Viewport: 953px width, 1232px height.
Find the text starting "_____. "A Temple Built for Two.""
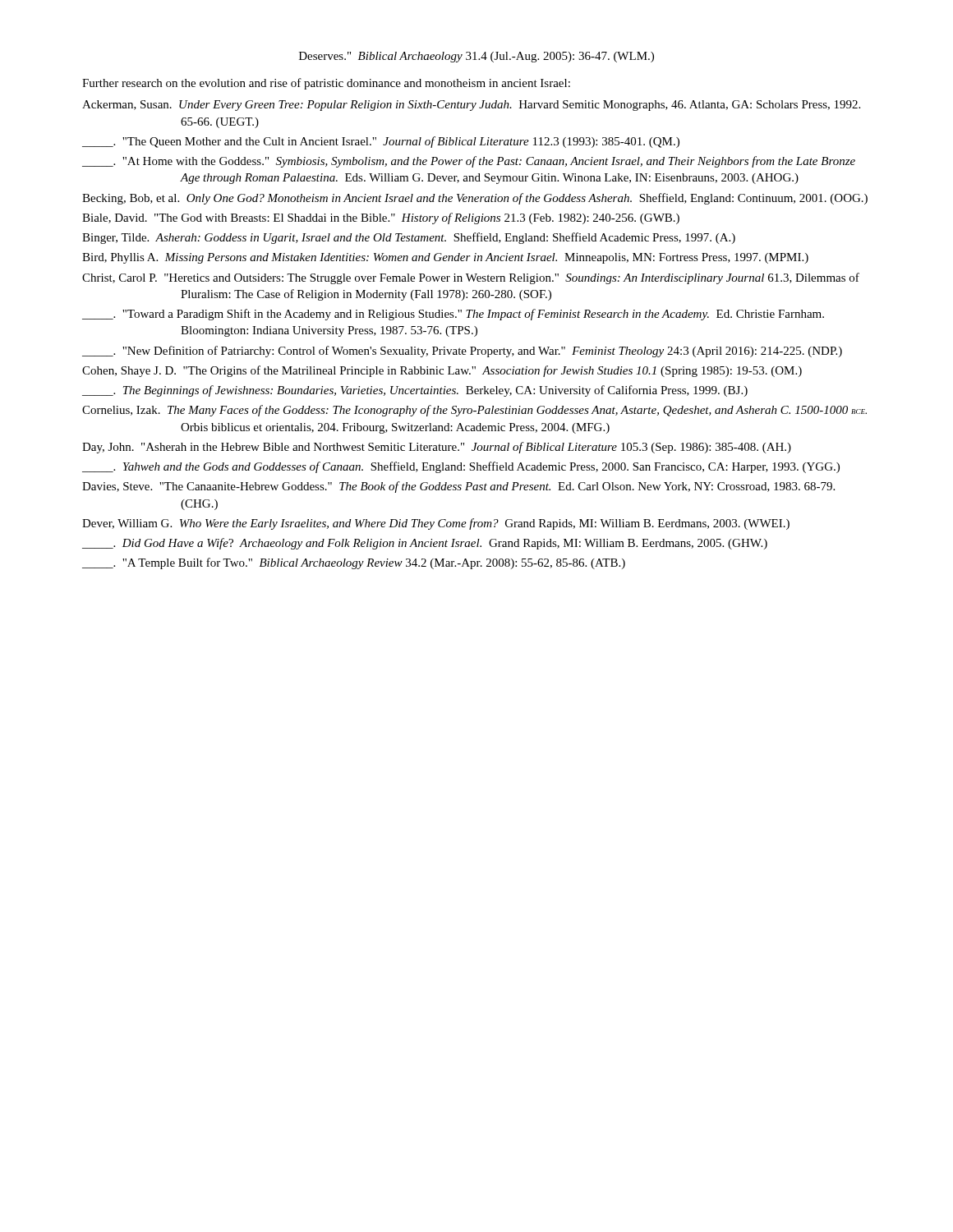(354, 563)
